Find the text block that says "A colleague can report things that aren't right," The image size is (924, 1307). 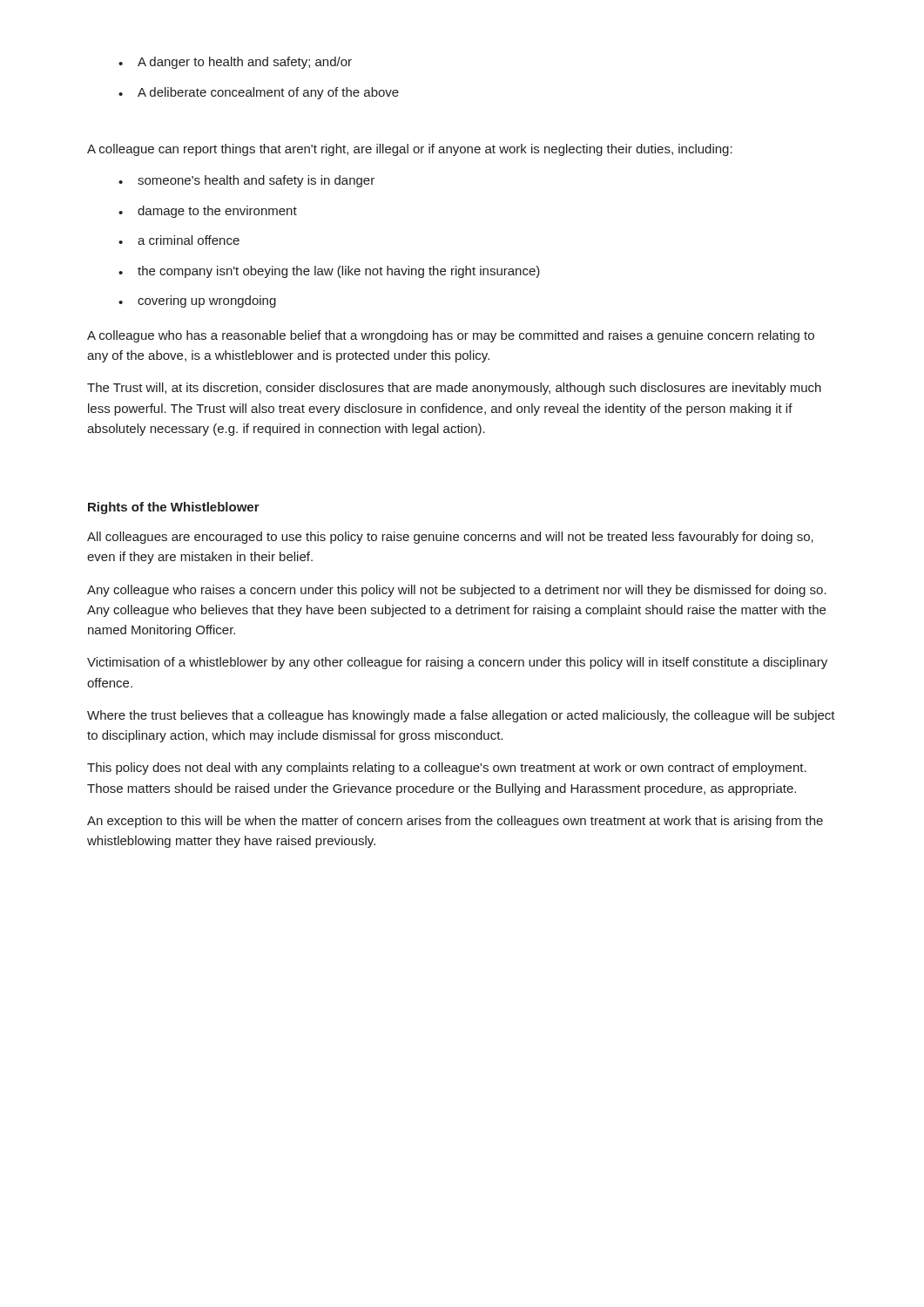462,149
